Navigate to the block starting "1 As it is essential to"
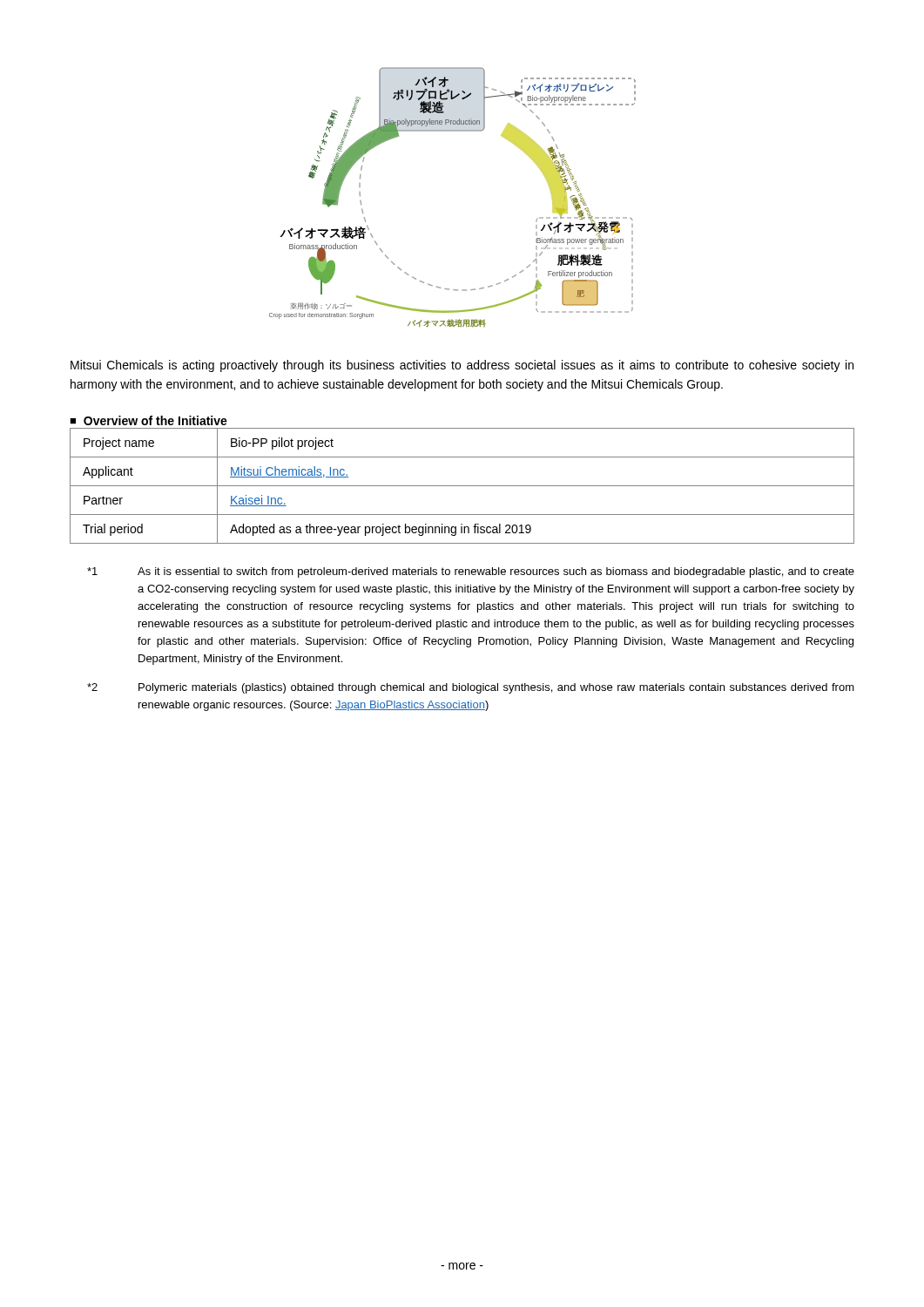The image size is (924, 1307). pyautogui.click(x=462, y=615)
